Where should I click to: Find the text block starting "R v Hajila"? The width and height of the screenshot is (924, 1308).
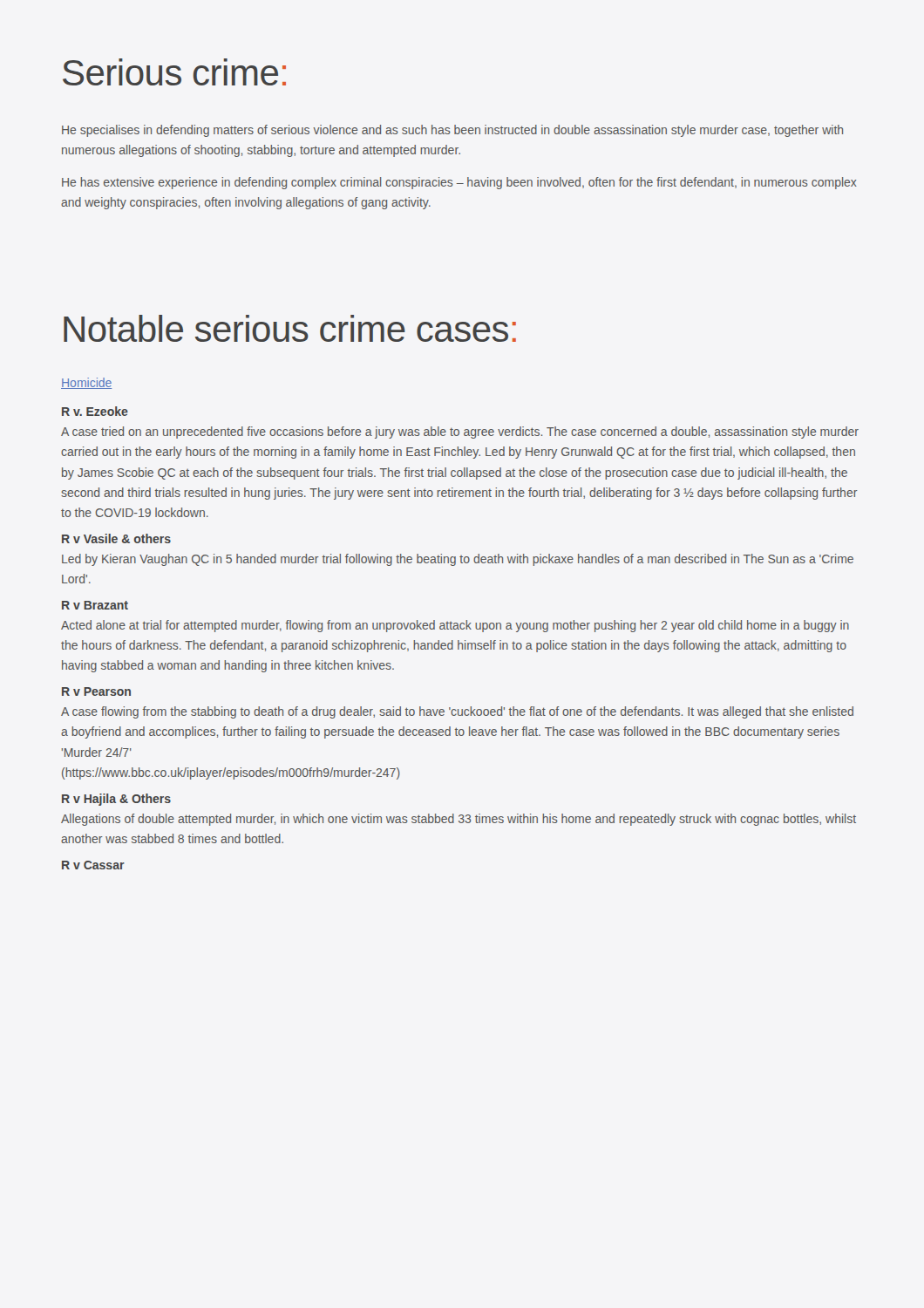click(116, 798)
